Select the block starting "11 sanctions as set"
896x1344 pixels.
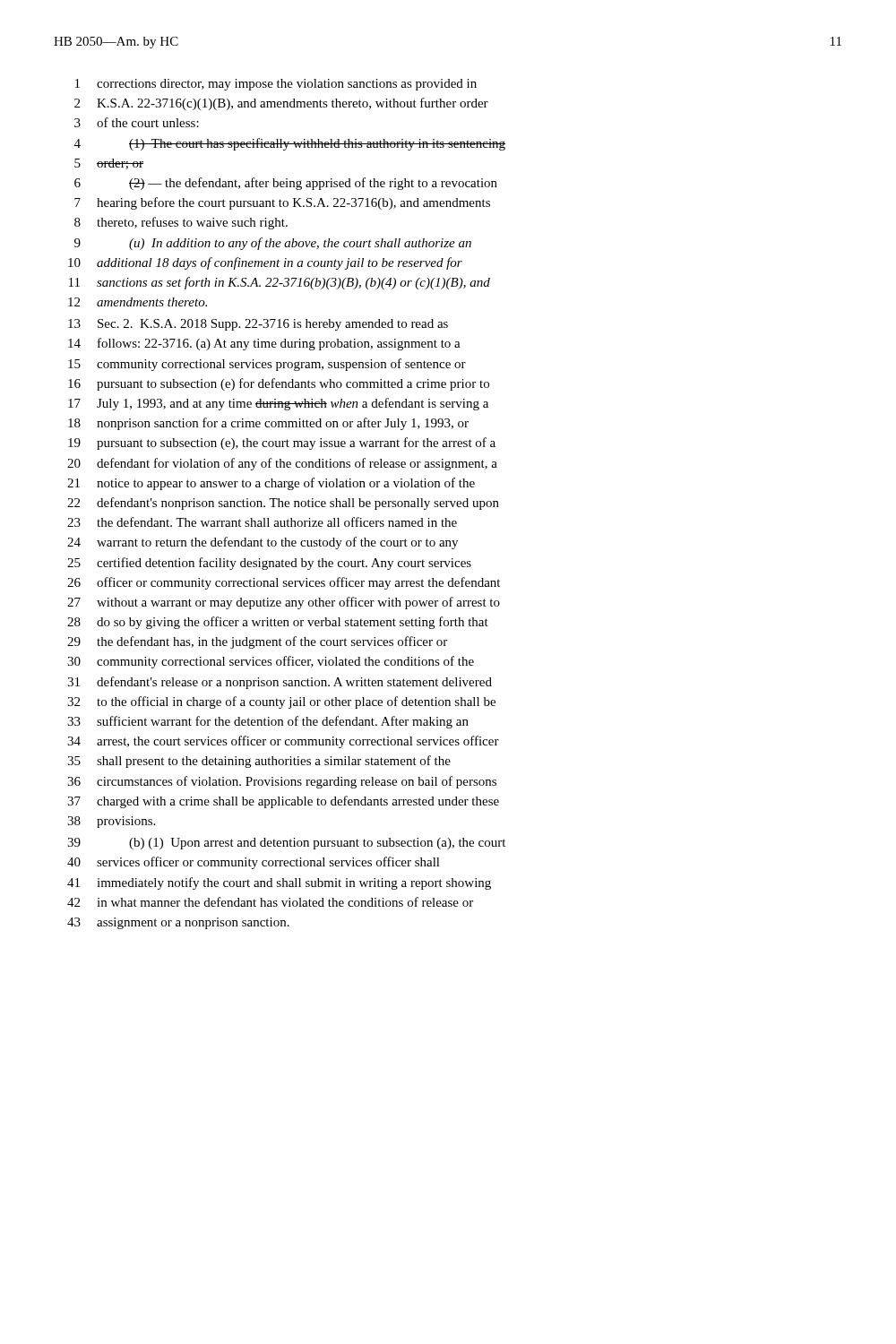pyautogui.click(x=448, y=282)
